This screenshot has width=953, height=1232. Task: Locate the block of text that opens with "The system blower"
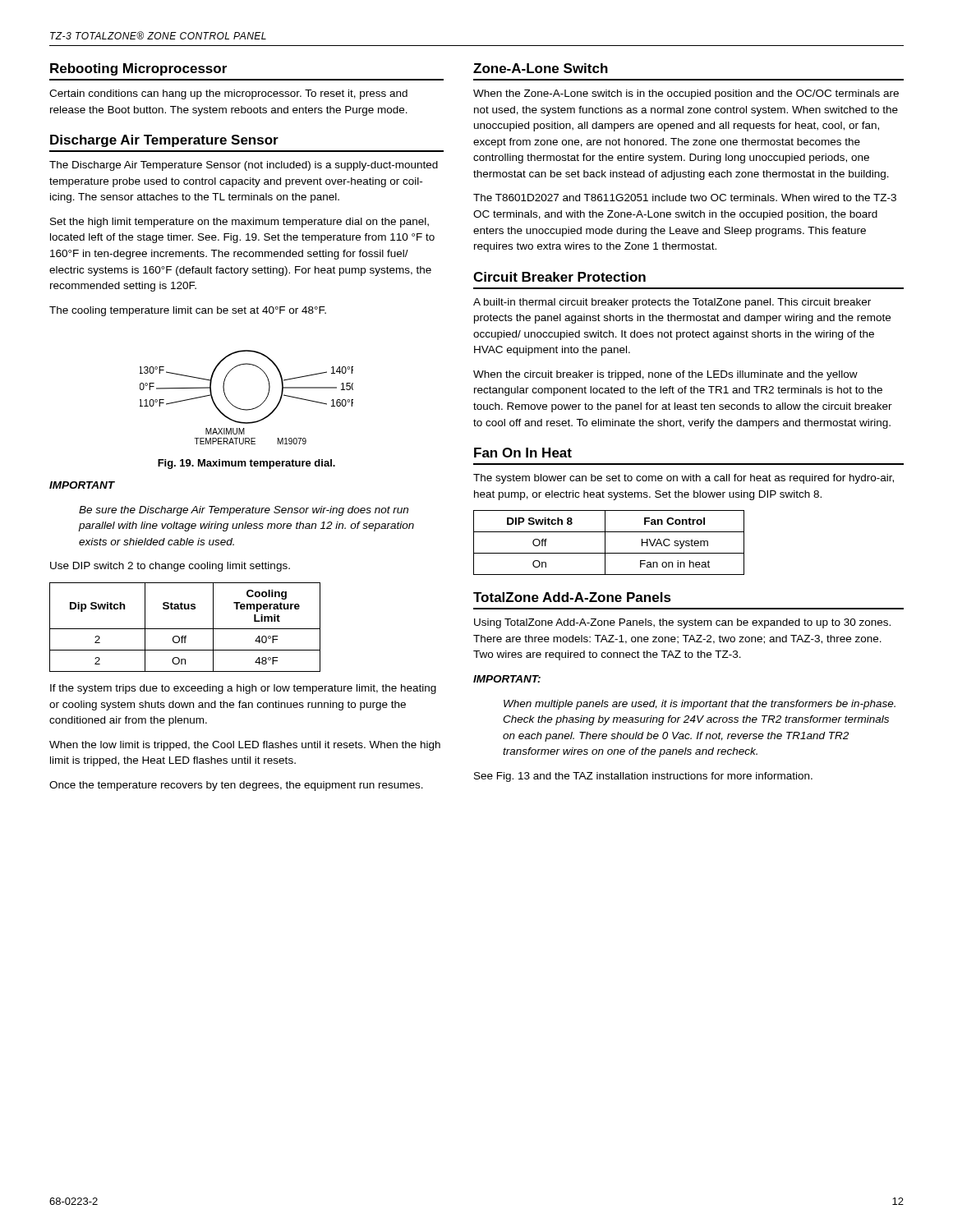[688, 486]
